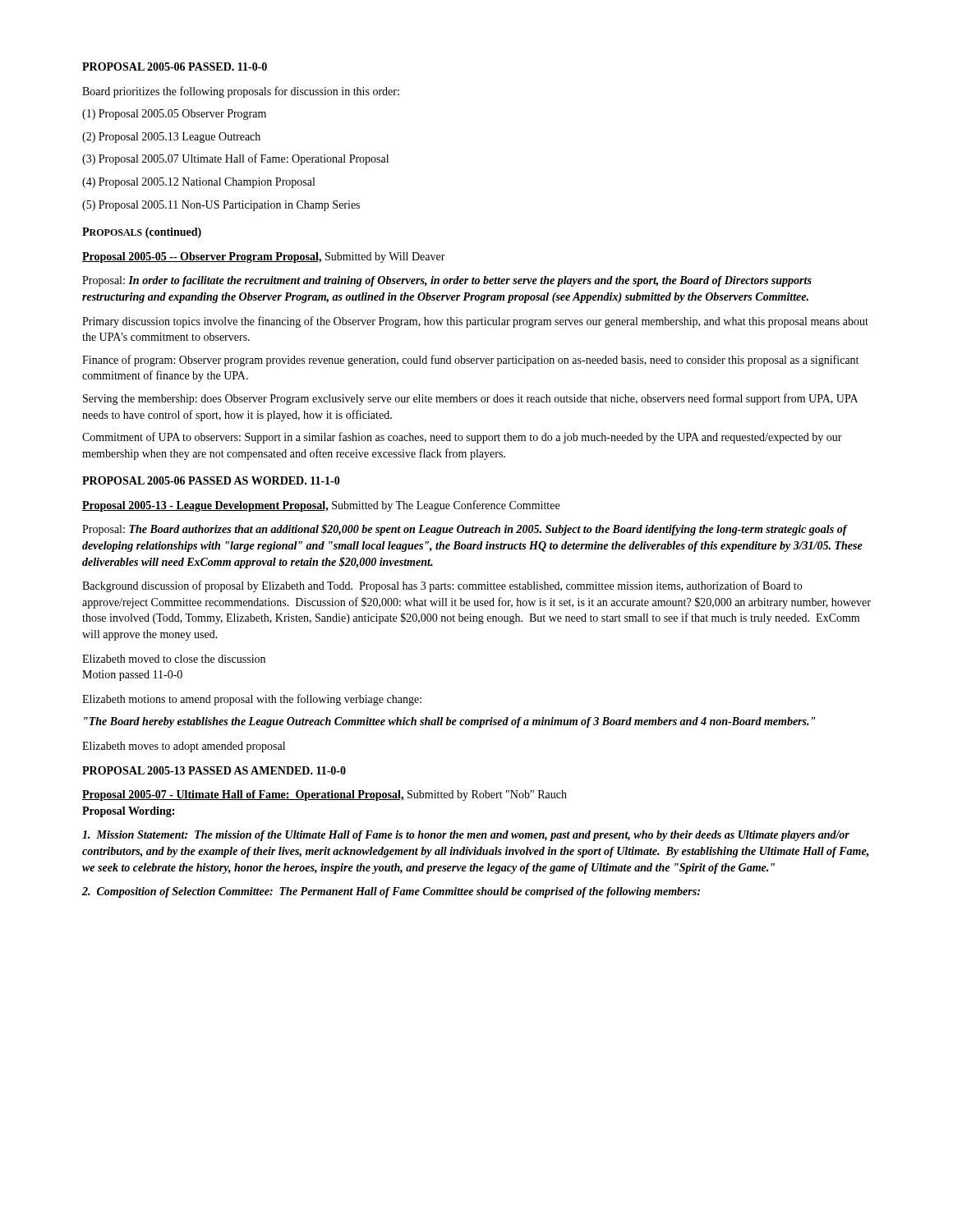953x1232 pixels.
Task: Where does it say "PROPOSALS (continued)"?
Action: tap(142, 233)
